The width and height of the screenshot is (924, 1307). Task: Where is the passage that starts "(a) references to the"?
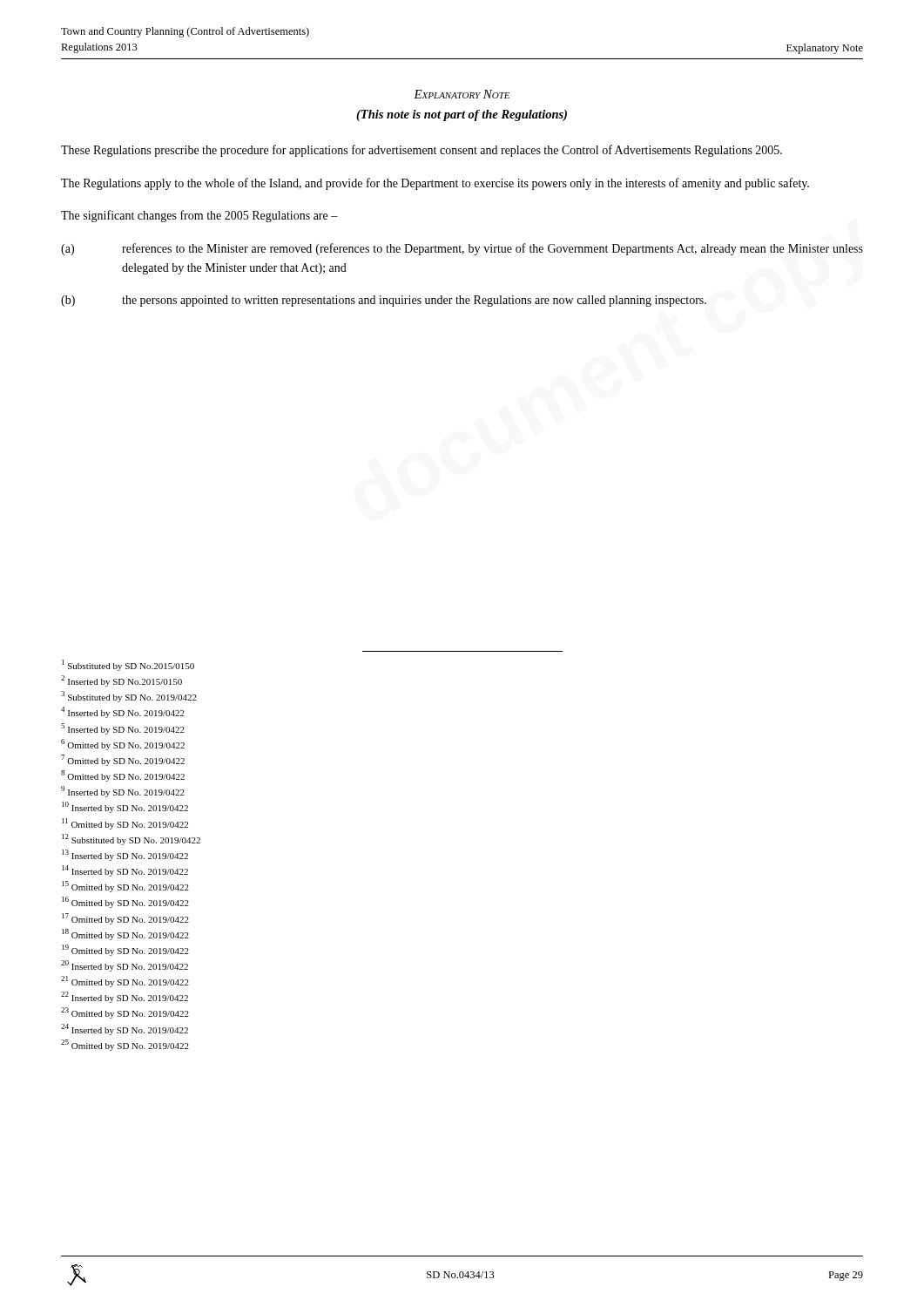pyautogui.click(x=462, y=259)
